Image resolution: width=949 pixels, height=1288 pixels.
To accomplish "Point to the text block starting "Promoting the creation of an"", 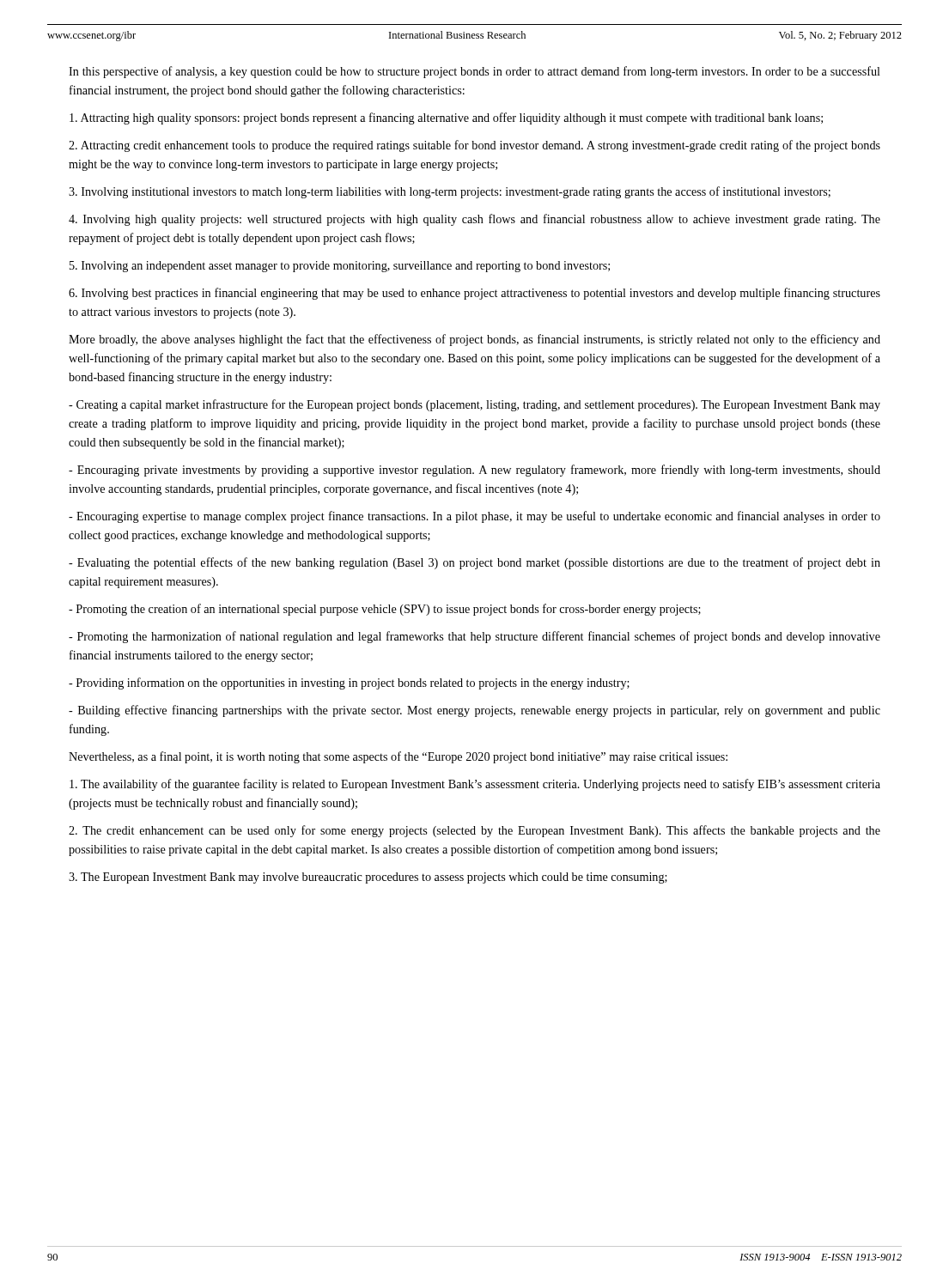I will (474, 609).
